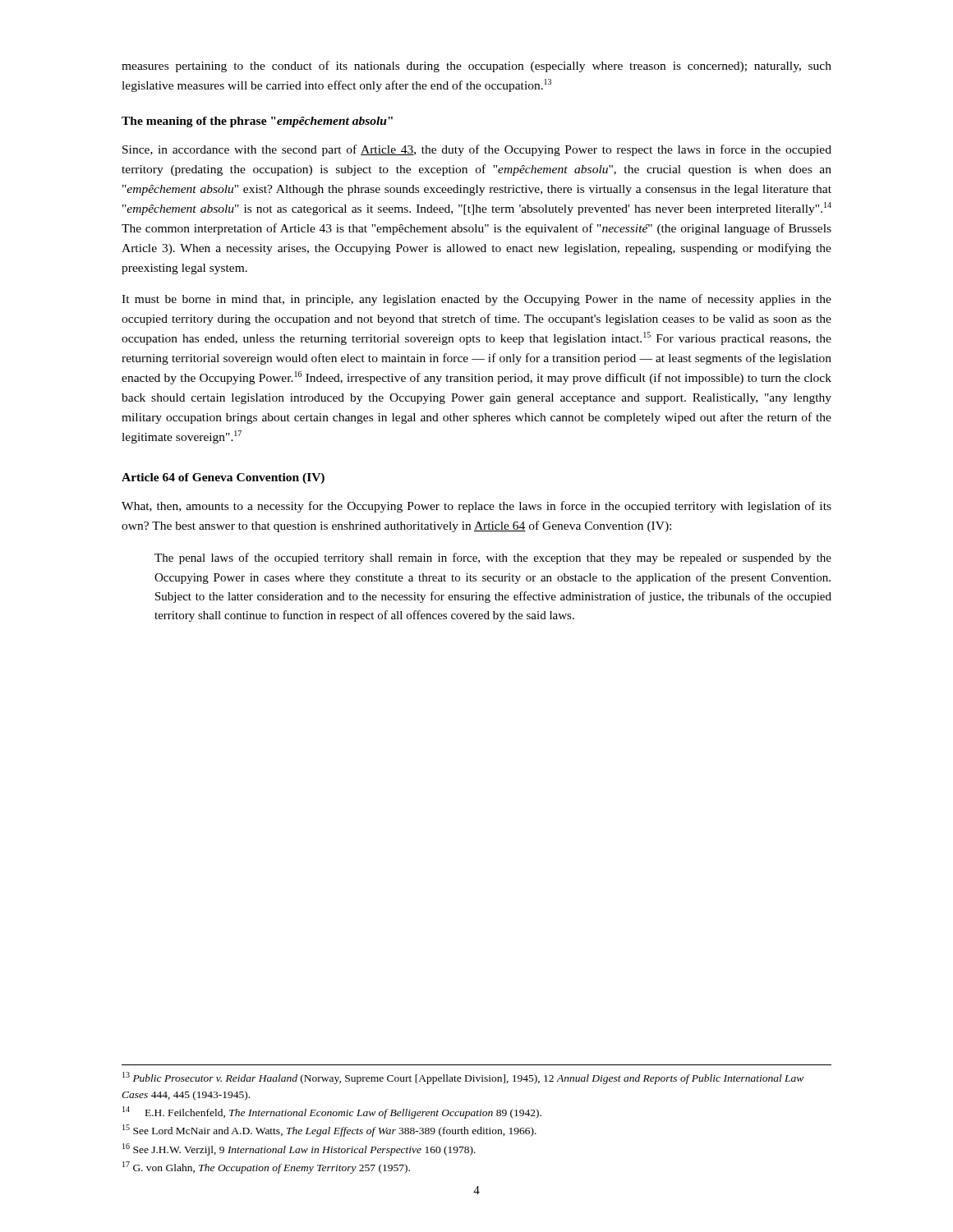
Task: Click on the element starting "What, then, amounts to a"
Action: [x=476, y=516]
